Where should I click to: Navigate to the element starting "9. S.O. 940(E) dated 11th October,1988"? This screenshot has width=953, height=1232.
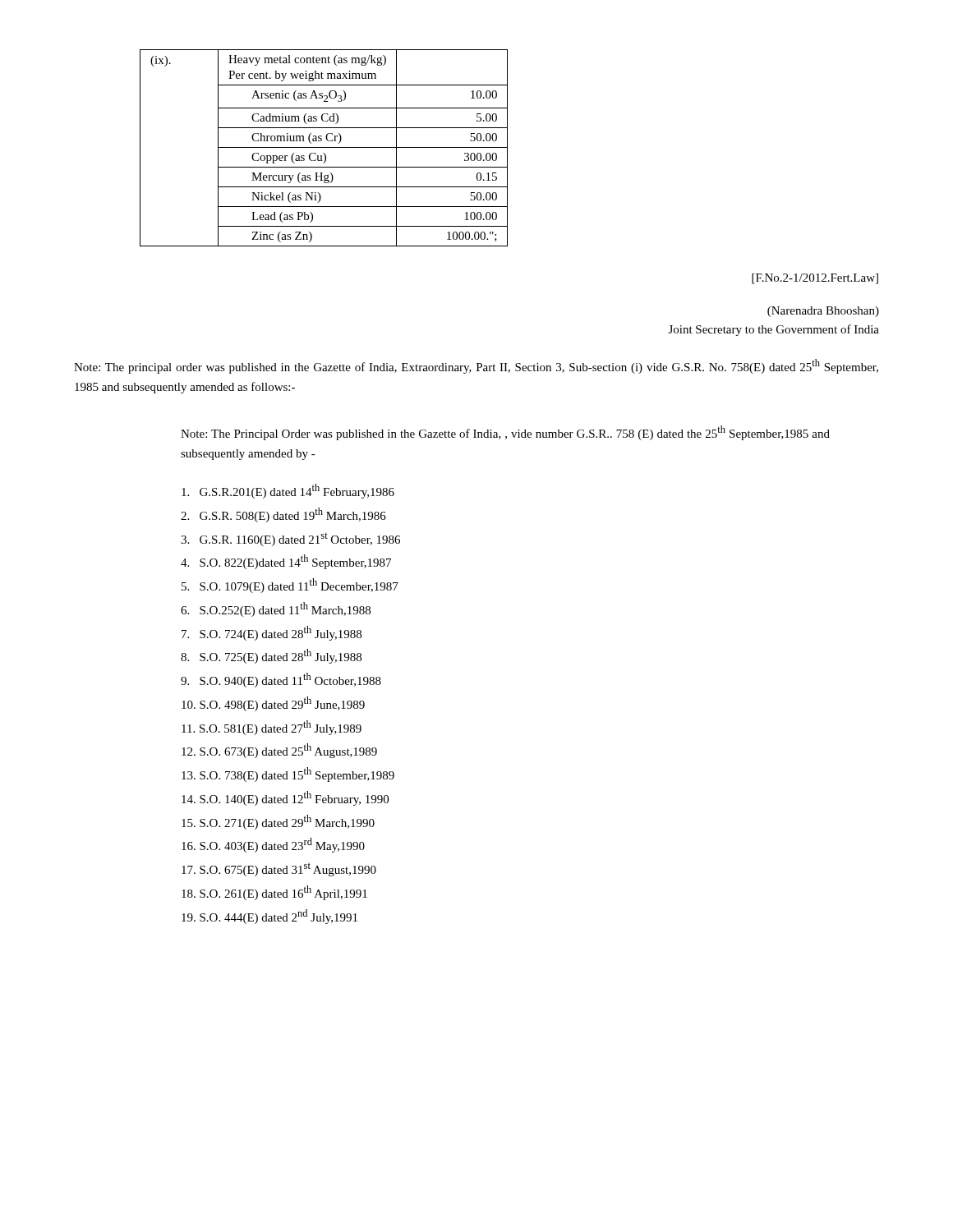pyautogui.click(x=281, y=679)
